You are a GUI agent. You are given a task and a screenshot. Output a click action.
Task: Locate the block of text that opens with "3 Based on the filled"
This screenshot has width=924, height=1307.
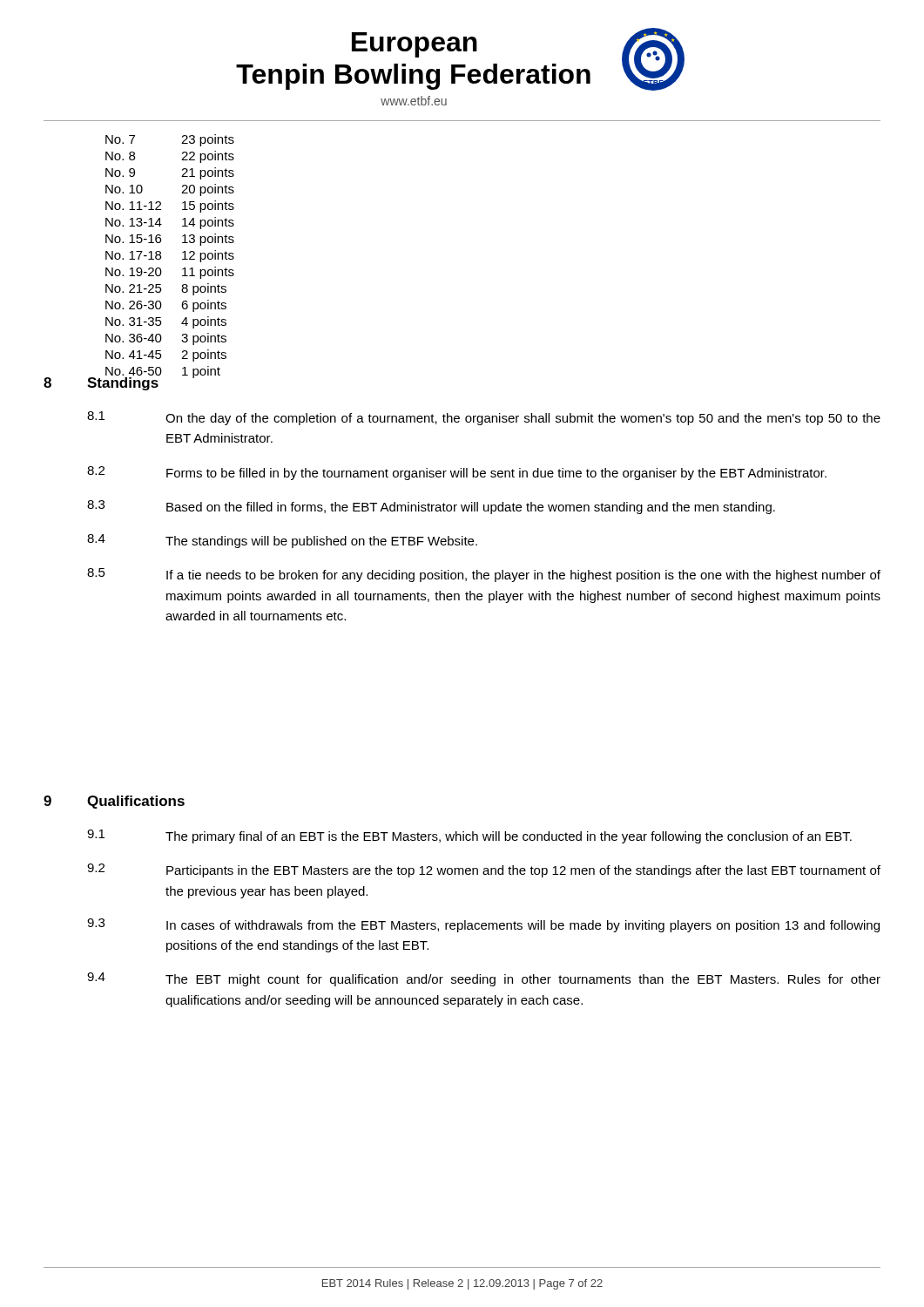(462, 507)
